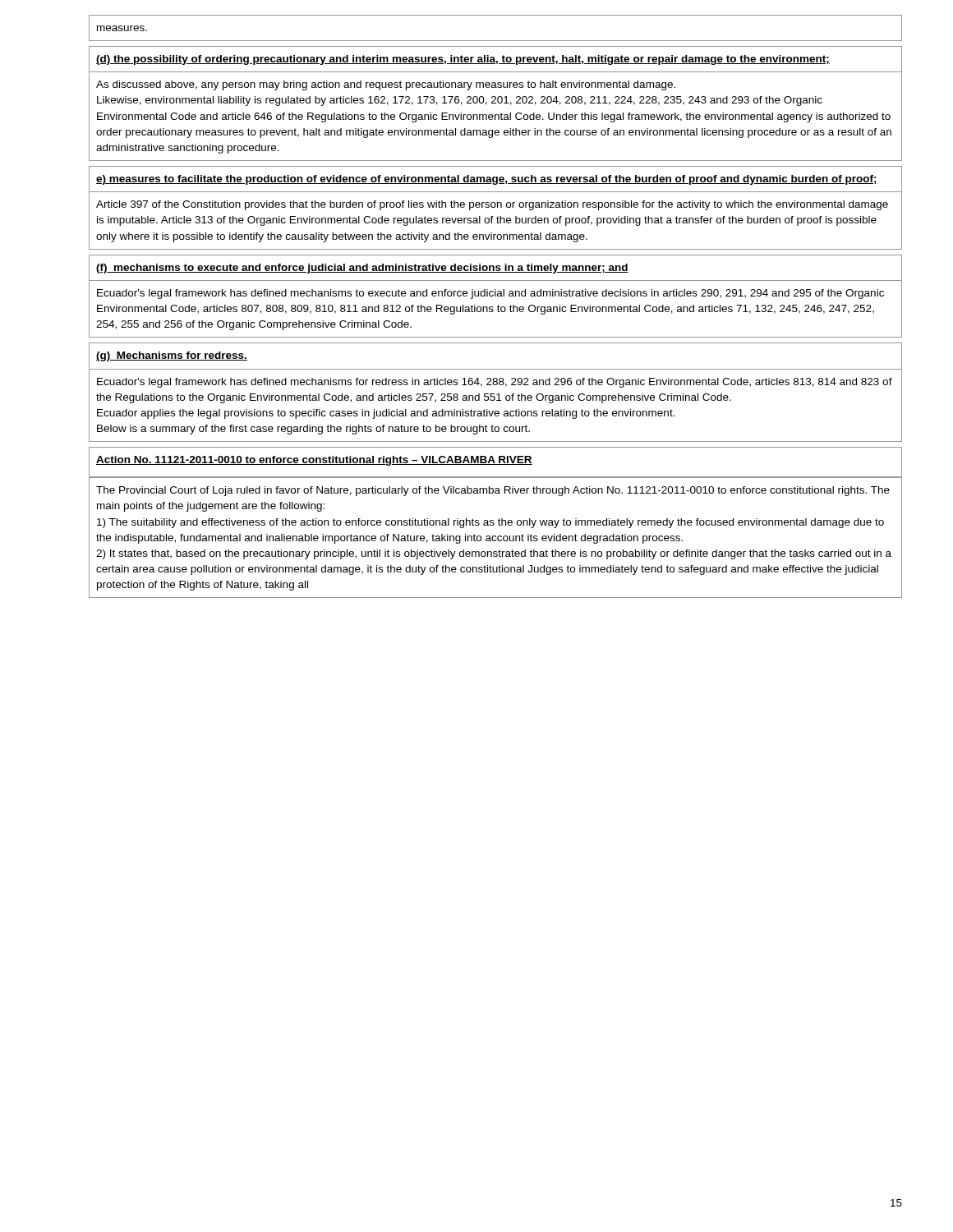
Task: Select the text block that says "The Provincial Court of"
Action: click(494, 537)
